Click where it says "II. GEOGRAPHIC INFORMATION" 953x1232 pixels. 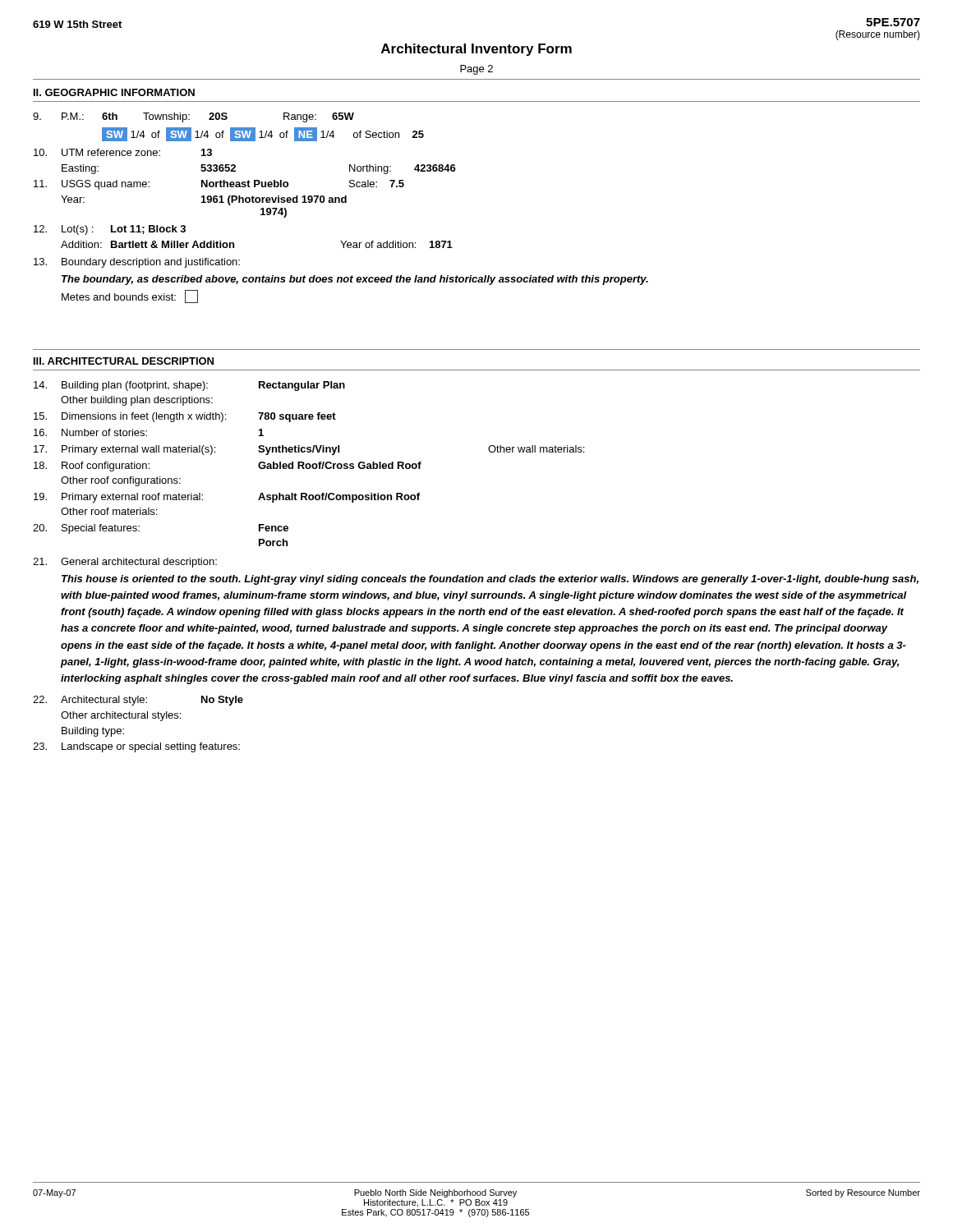point(114,92)
